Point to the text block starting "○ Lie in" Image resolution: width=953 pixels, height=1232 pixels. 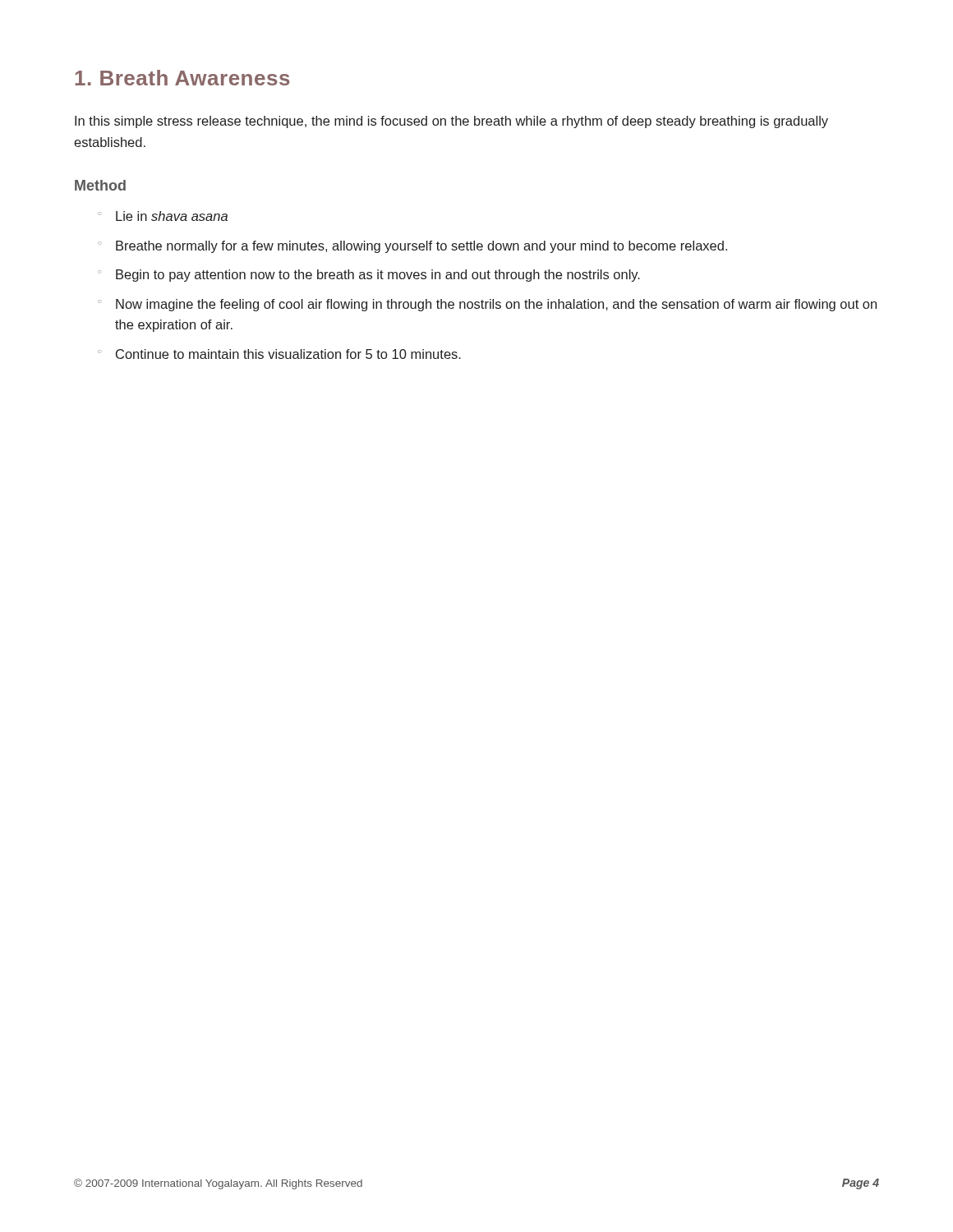[x=162, y=215]
